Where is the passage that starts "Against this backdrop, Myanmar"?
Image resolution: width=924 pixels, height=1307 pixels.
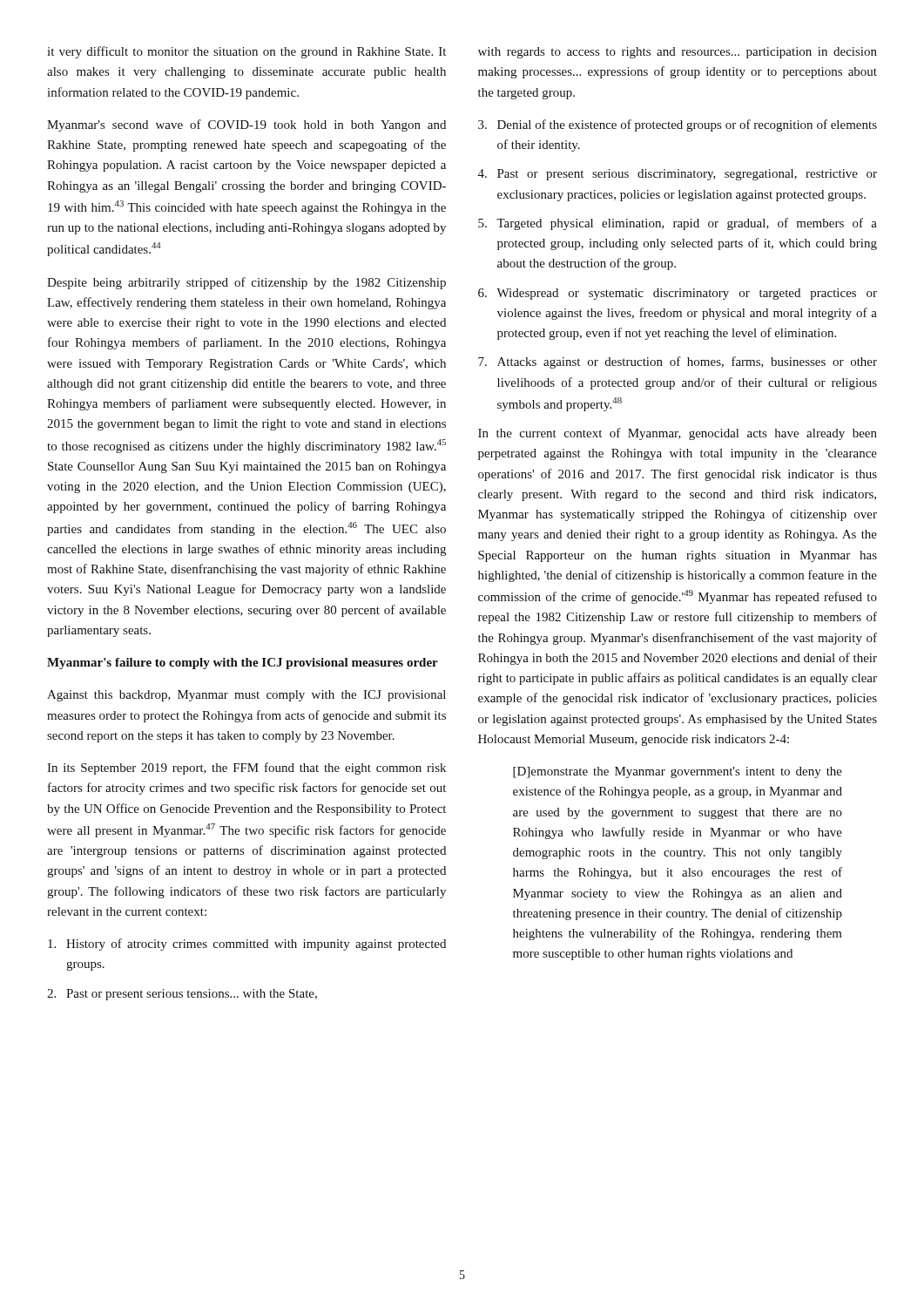click(247, 716)
